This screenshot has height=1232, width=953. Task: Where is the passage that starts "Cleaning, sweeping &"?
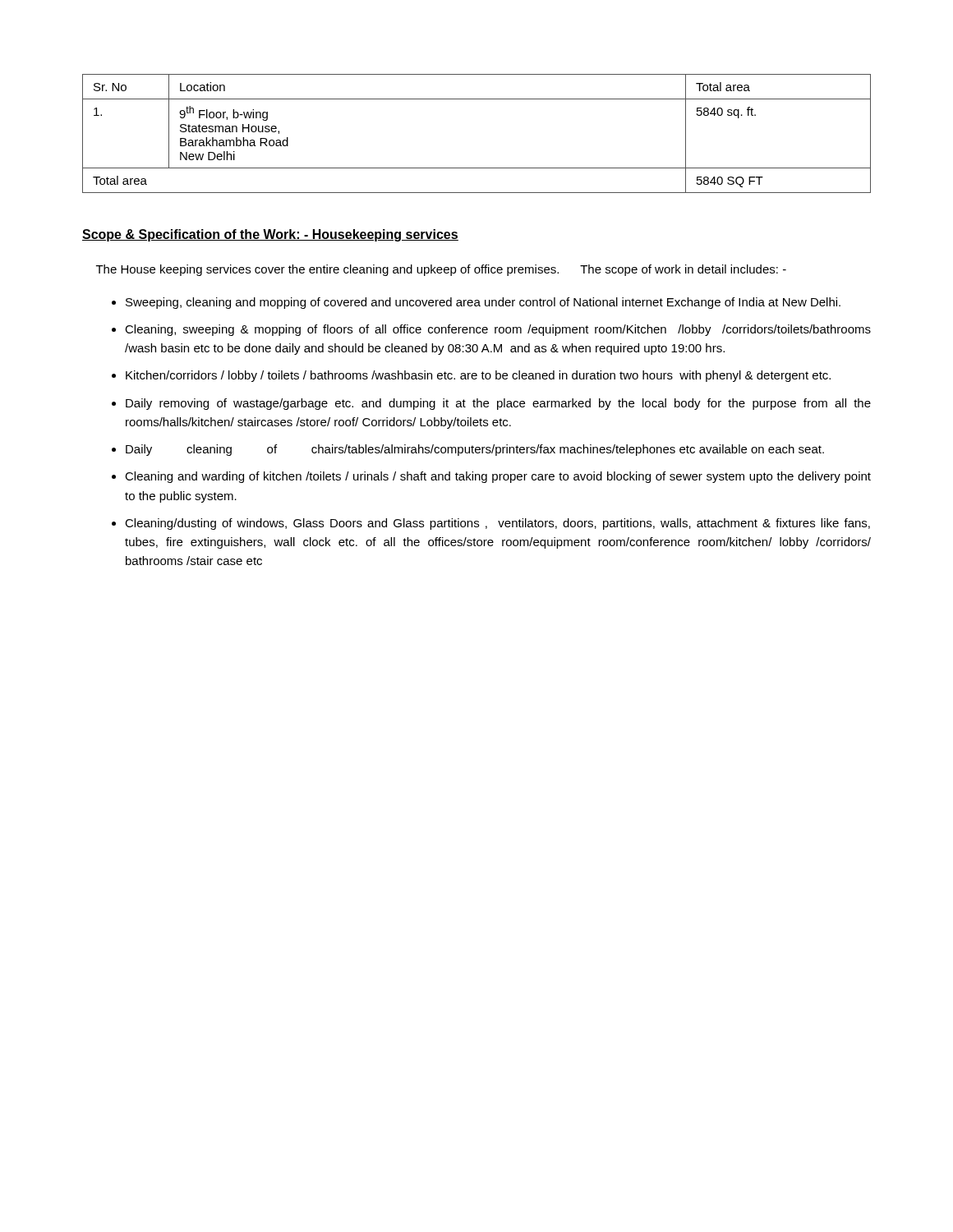[489, 338]
